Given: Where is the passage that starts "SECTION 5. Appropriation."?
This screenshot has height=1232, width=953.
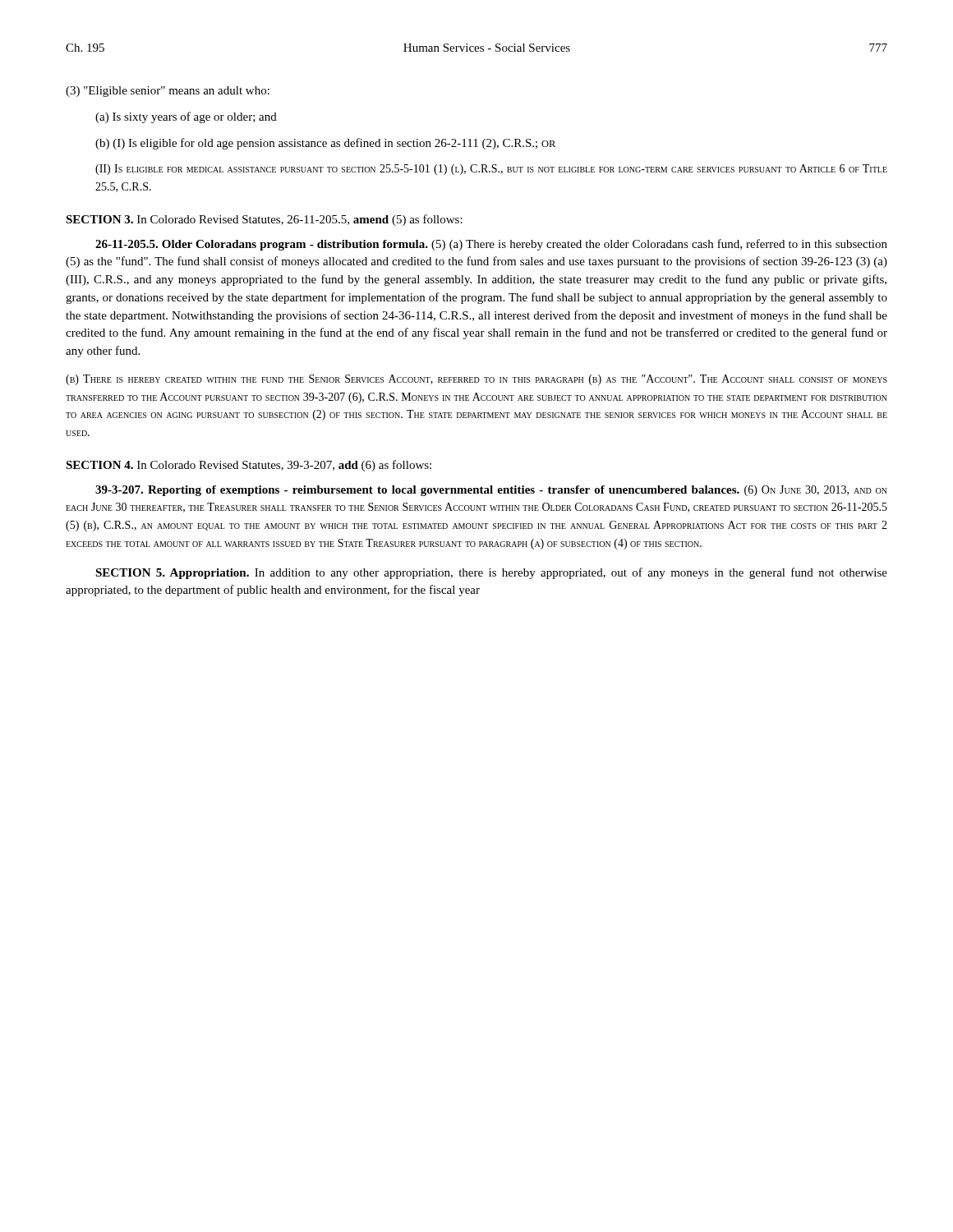Looking at the screenshot, I should pyautogui.click(x=476, y=581).
